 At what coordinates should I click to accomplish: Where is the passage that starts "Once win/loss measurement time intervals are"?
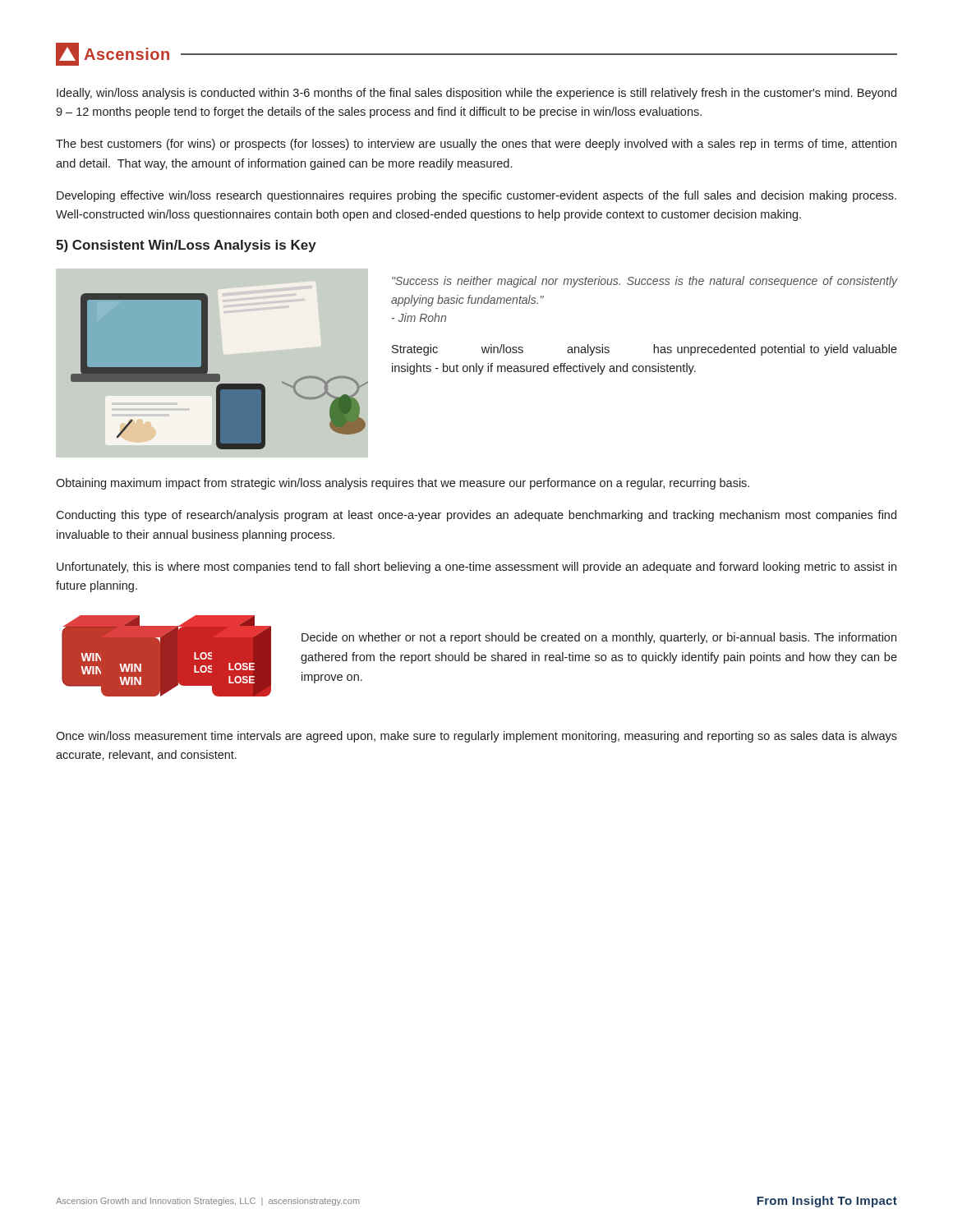click(476, 745)
